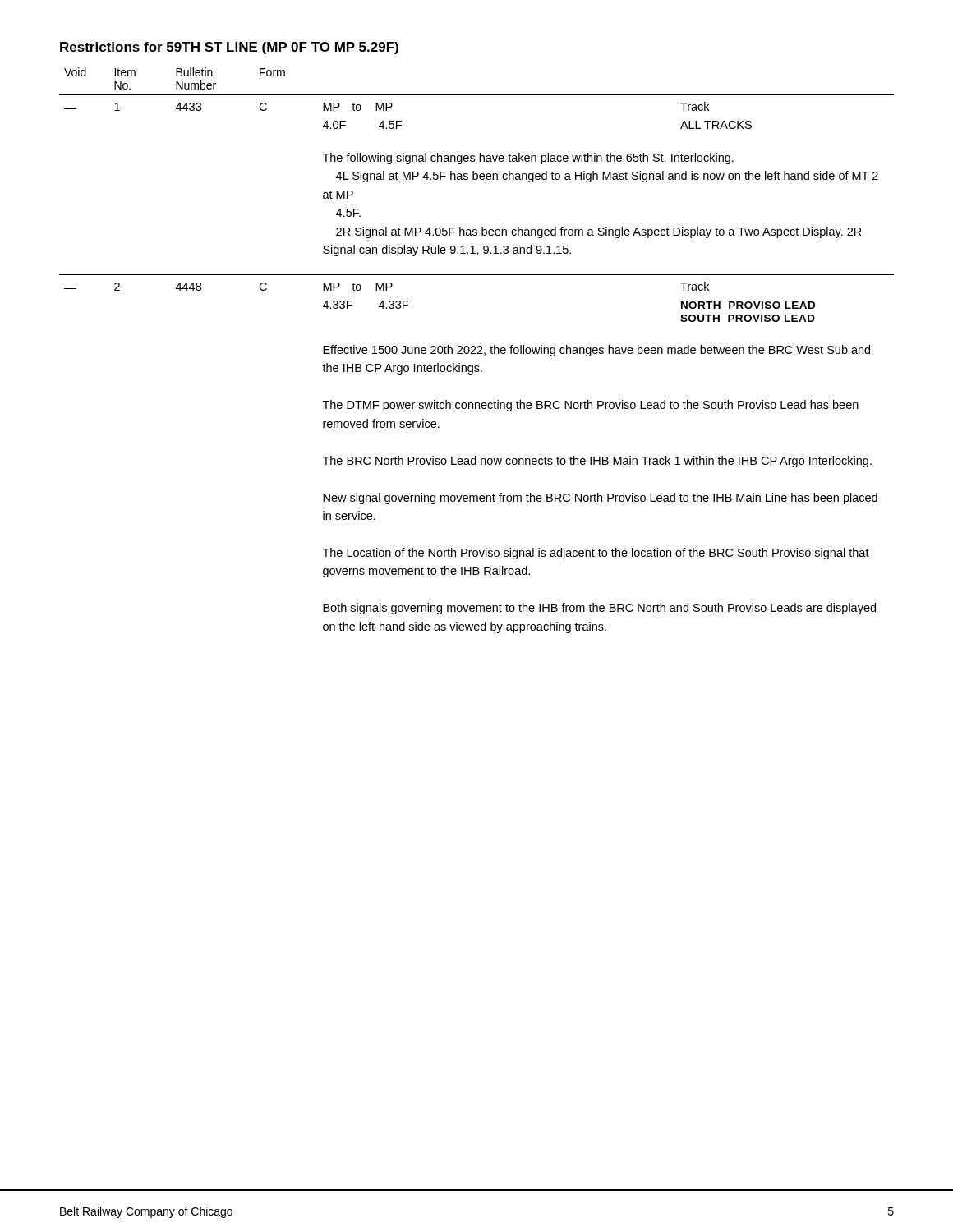The image size is (953, 1232).
Task: Click on the table containing "4.0F 4.5F"
Action: click(476, 357)
